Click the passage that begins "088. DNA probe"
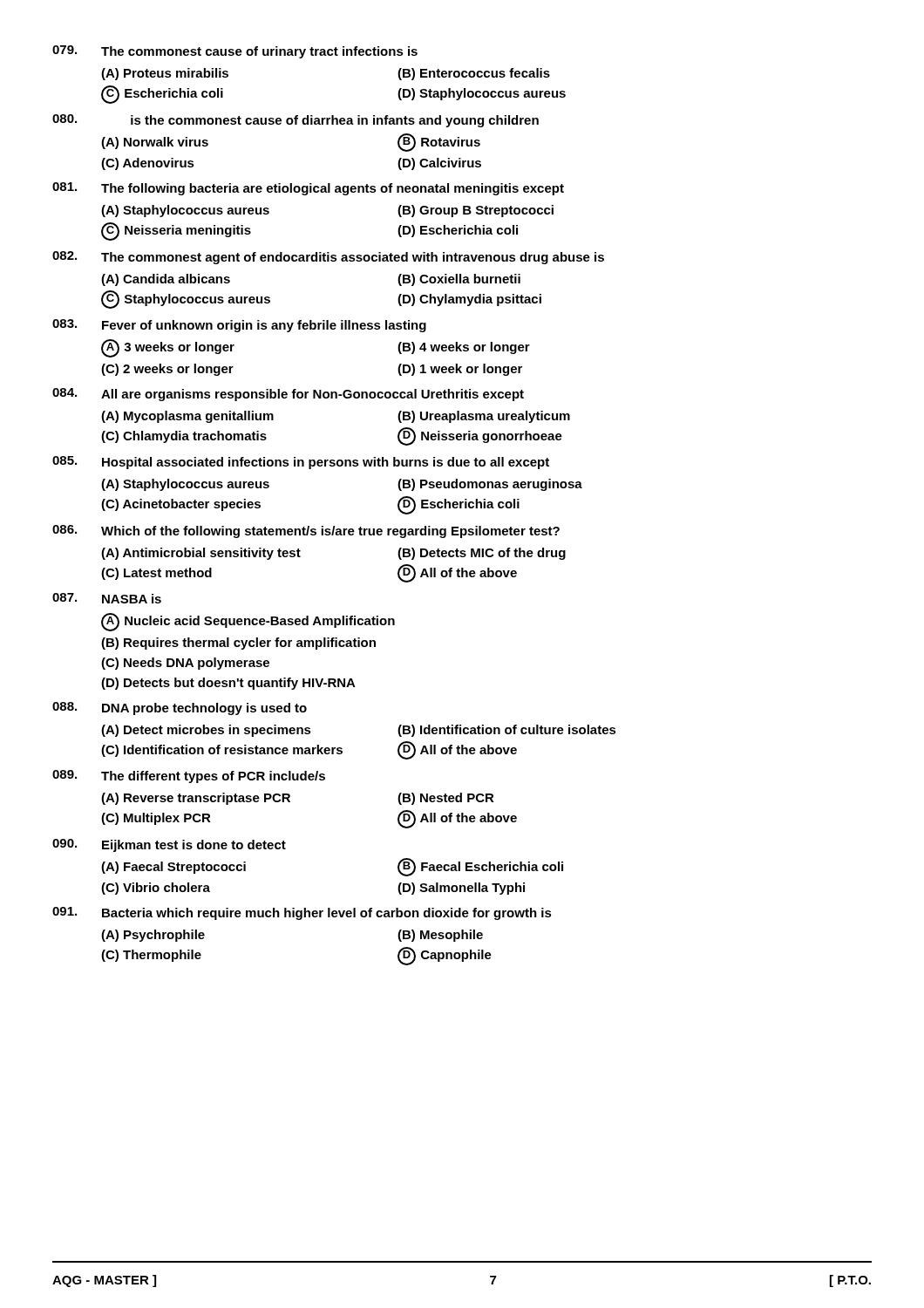The image size is (924, 1308). coord(462,730)
